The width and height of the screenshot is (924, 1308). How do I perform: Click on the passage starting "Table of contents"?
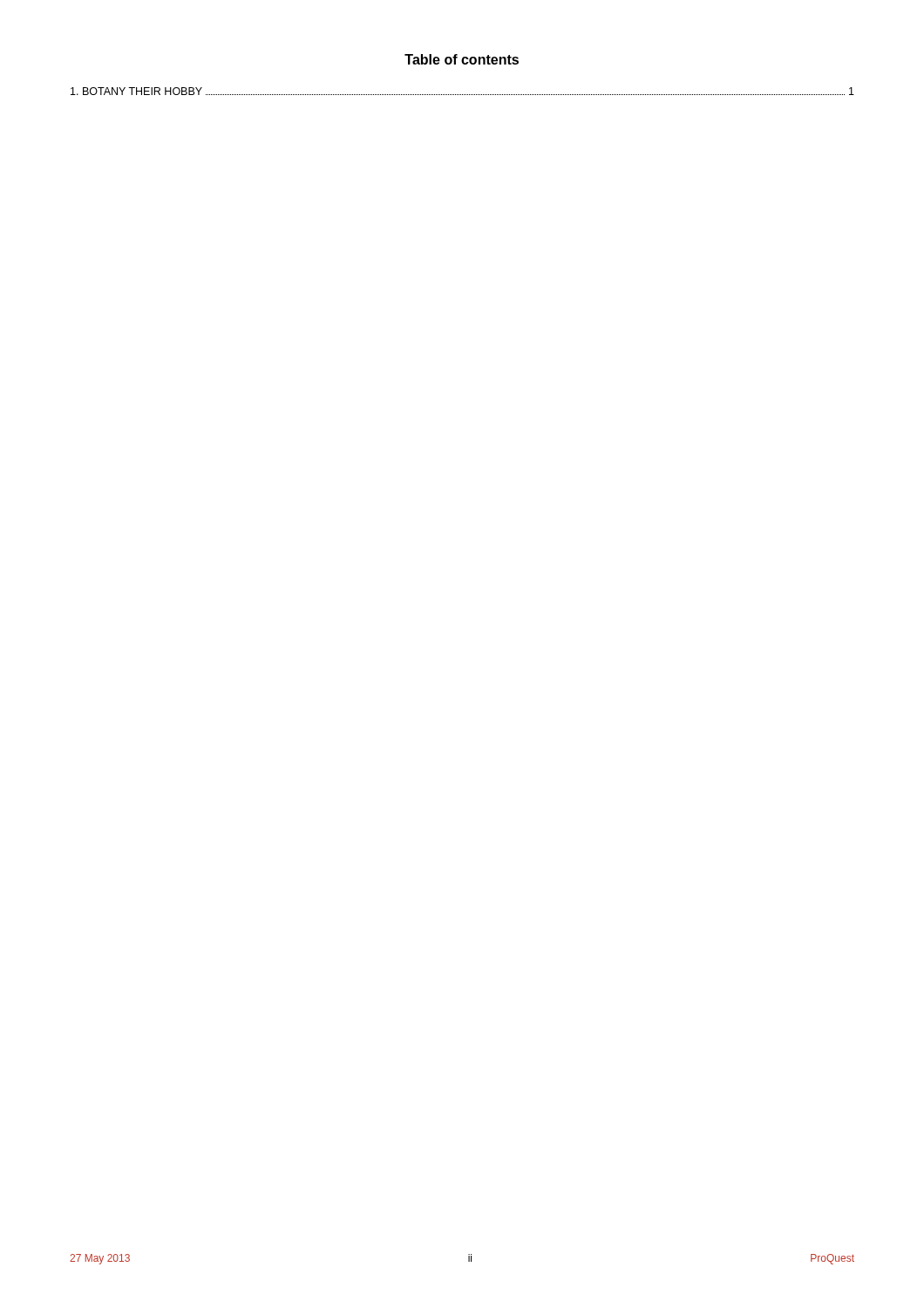[462, 60]
